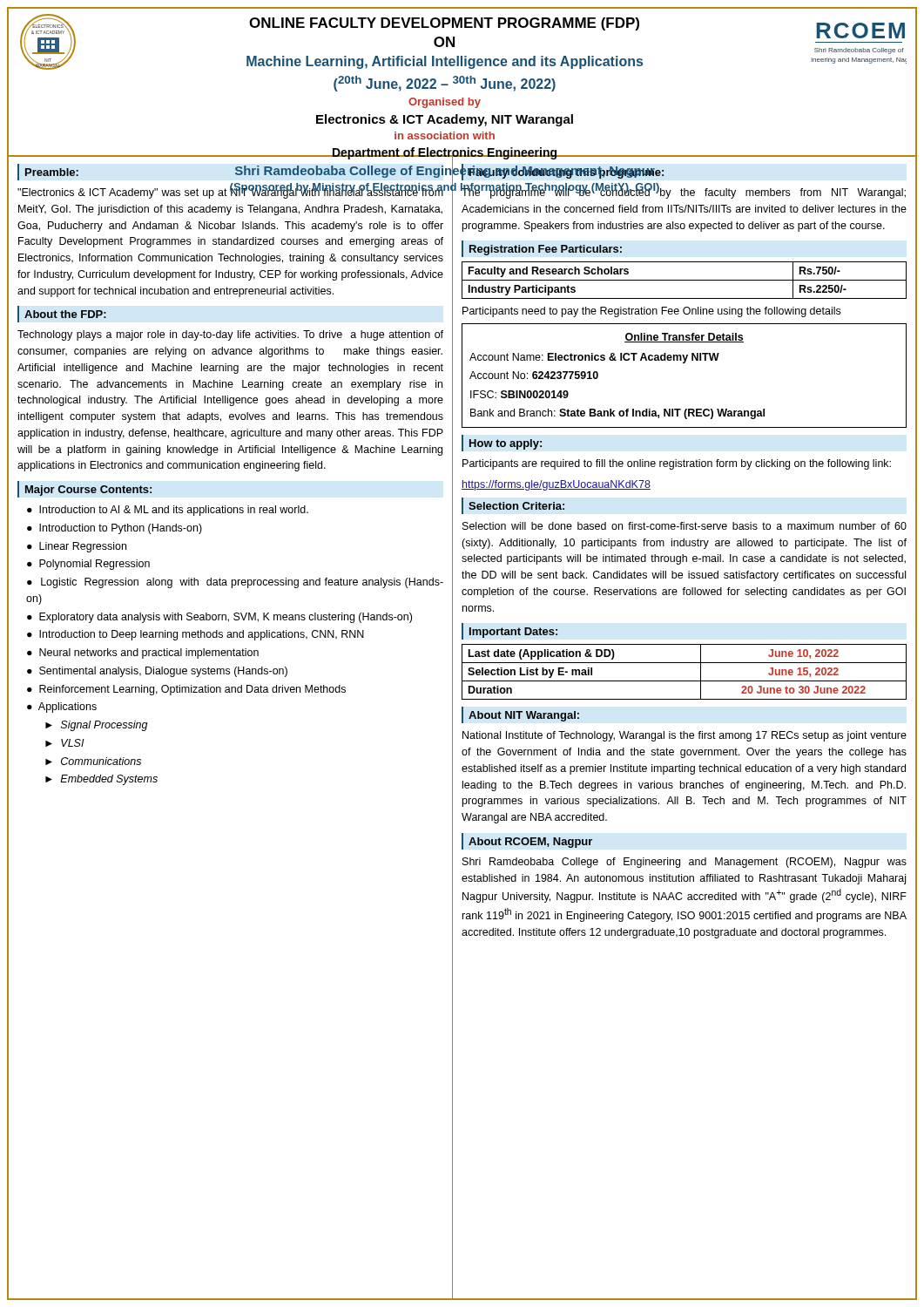Point to the block starting "Selection Criteria:"

coord(517,506)
